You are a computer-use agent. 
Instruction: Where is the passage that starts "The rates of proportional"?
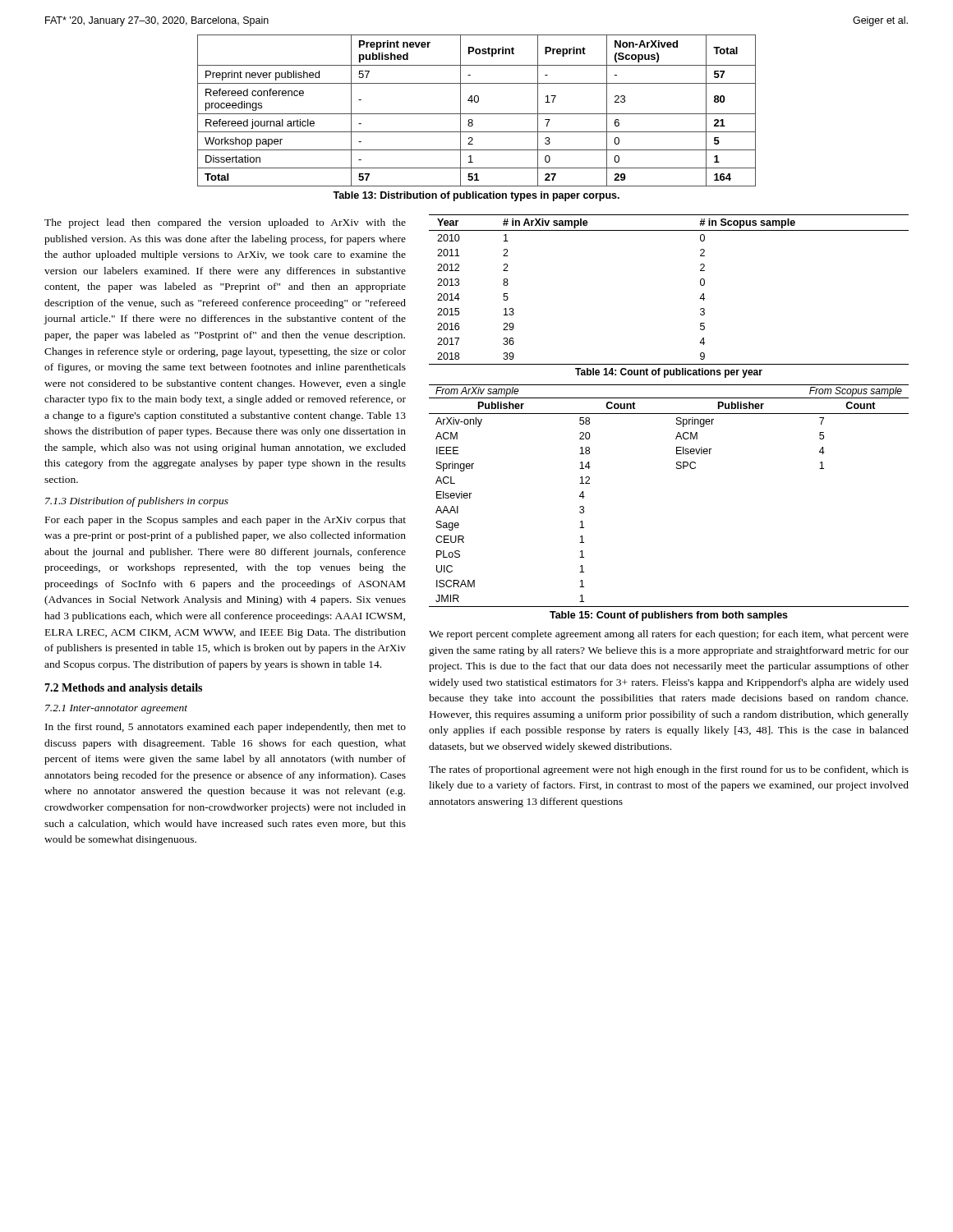click(669, 785)
